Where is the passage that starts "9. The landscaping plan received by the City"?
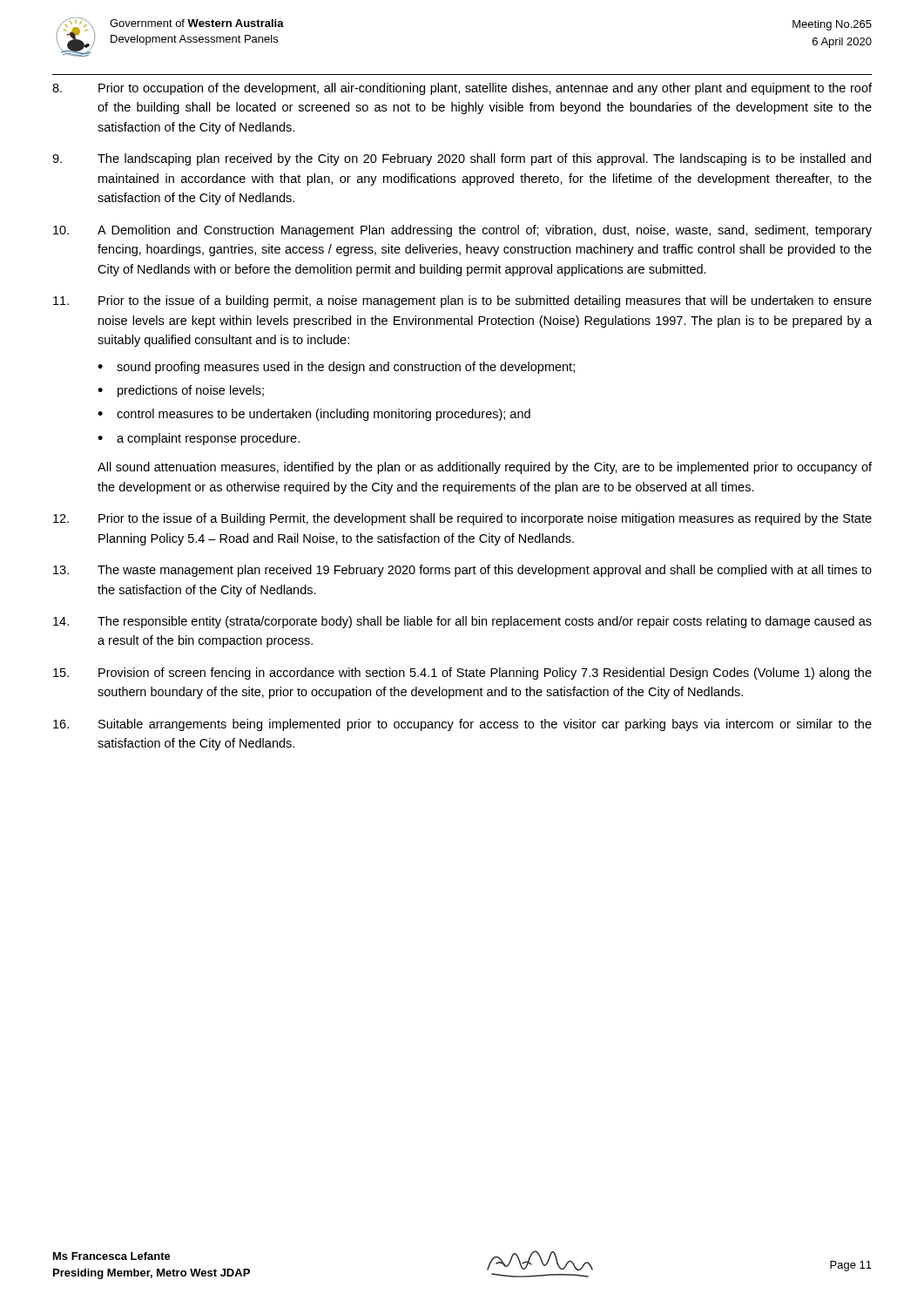The width and height of the screenshot is (924, 1307). coord(462,179)
